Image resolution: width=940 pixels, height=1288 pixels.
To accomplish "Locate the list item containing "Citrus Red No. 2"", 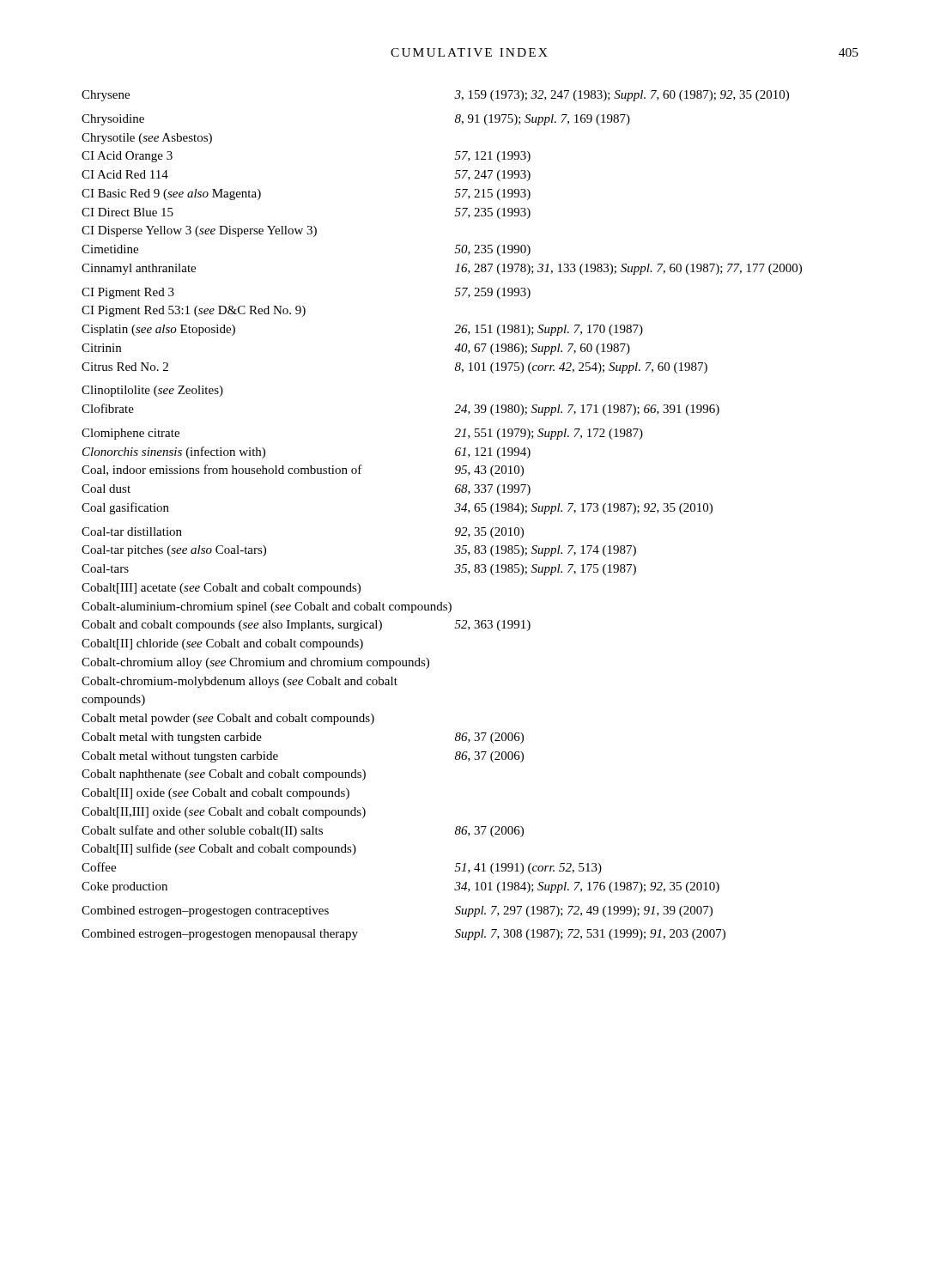I will tap(125, 366).
